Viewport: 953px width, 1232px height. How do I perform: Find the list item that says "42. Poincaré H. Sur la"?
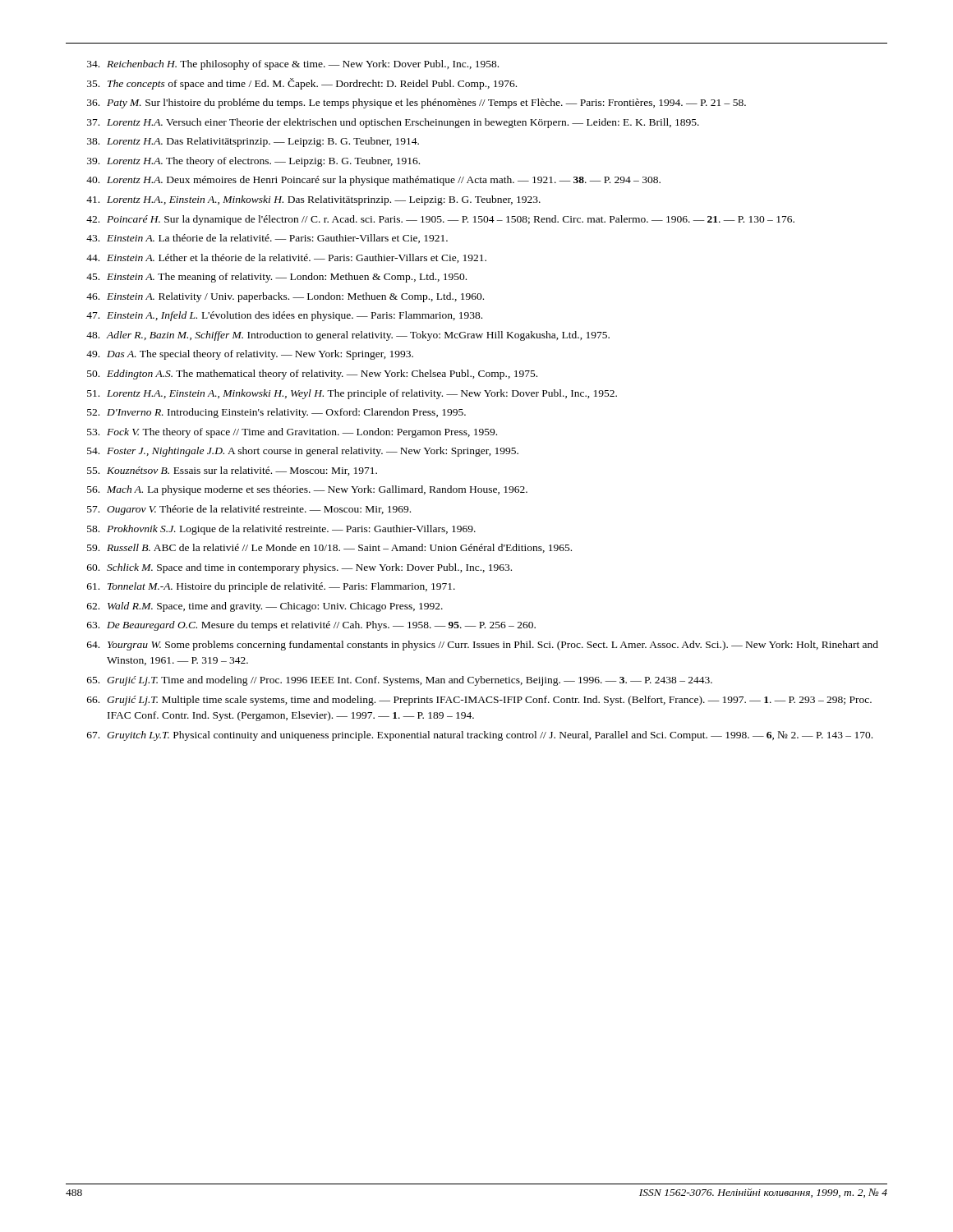tap(476, 219)
